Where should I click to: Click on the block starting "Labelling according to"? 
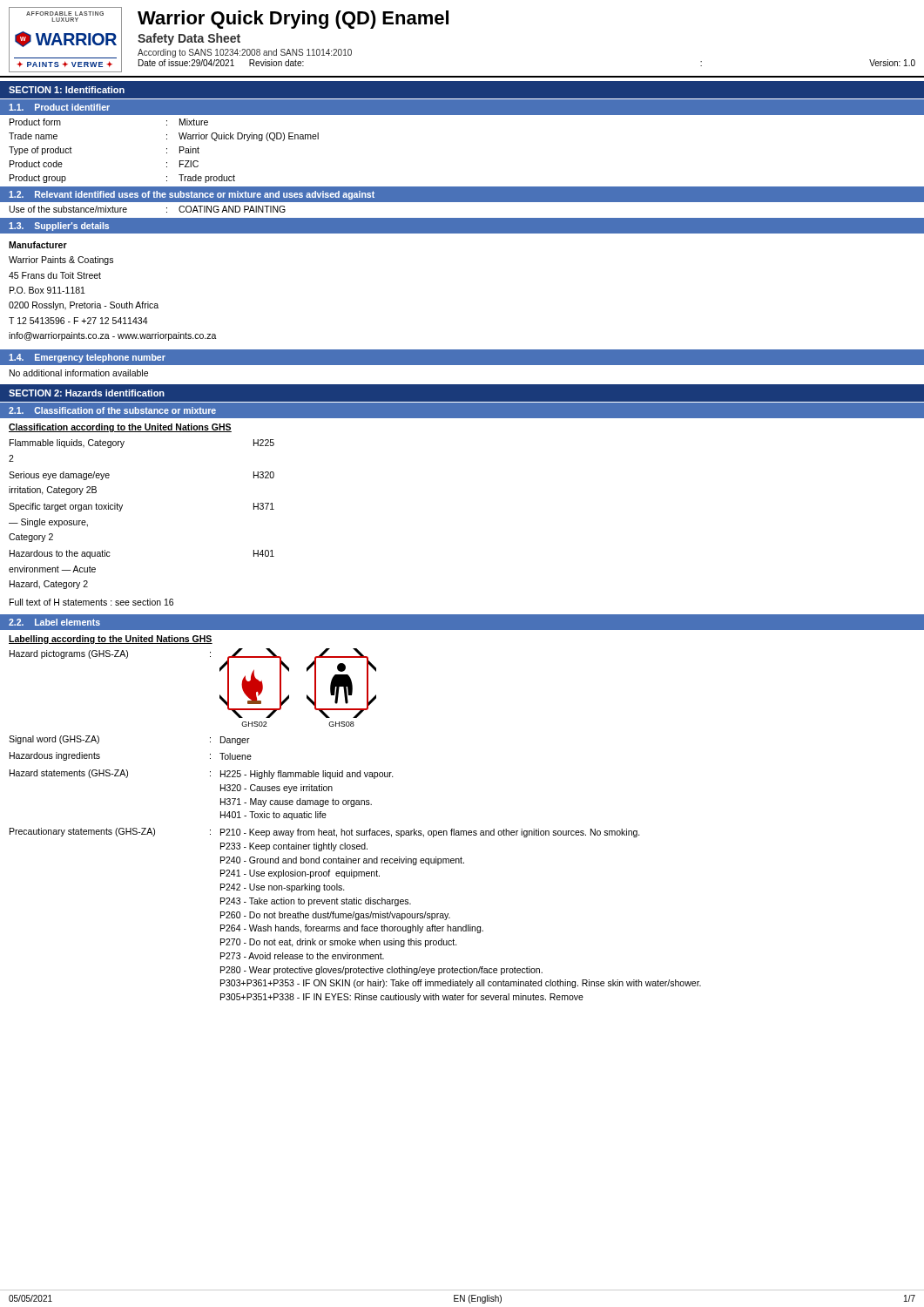pyautogui.click(x=110, y=638)
